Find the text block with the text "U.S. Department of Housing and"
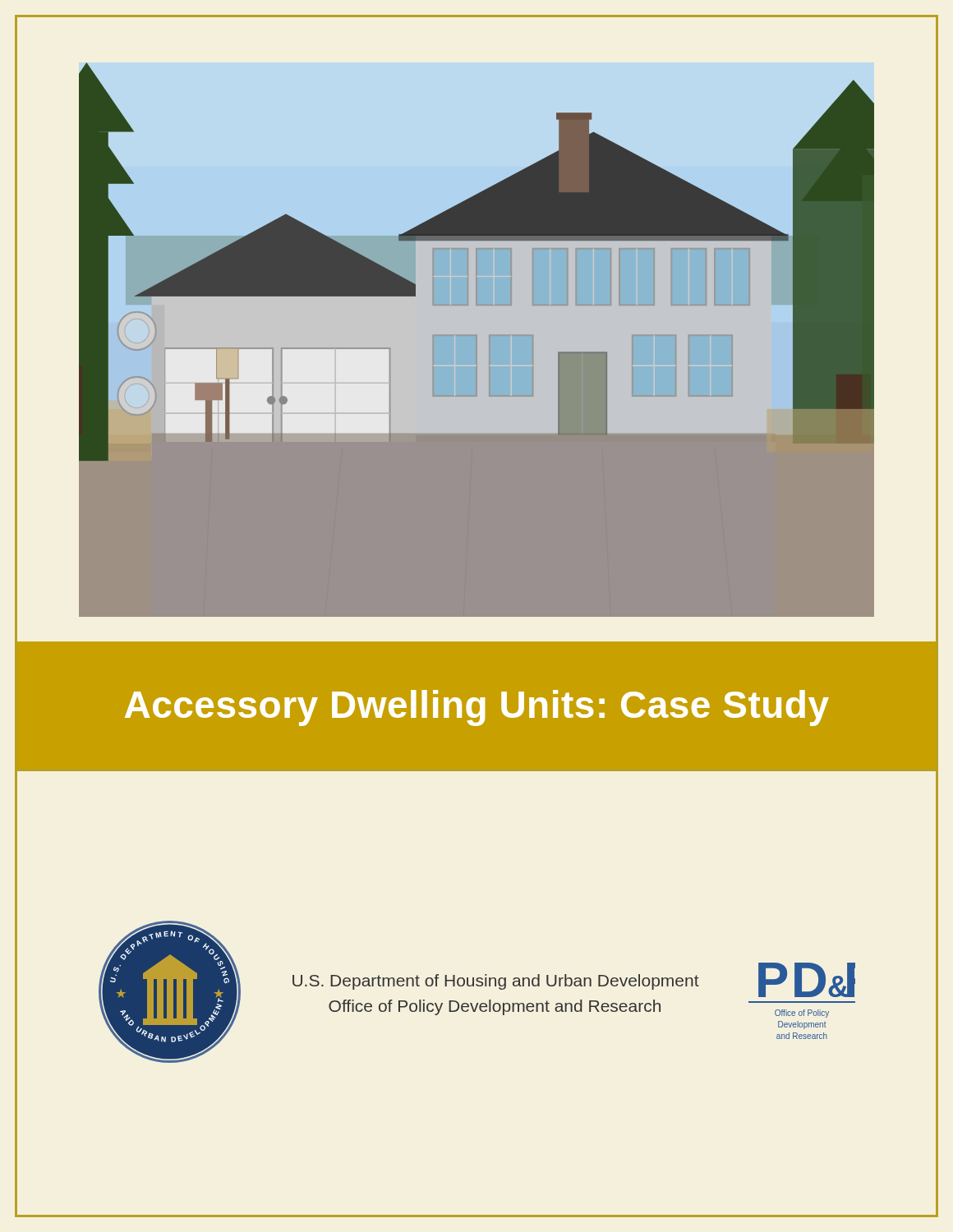 pyautogui.click(x=495, y=993)
